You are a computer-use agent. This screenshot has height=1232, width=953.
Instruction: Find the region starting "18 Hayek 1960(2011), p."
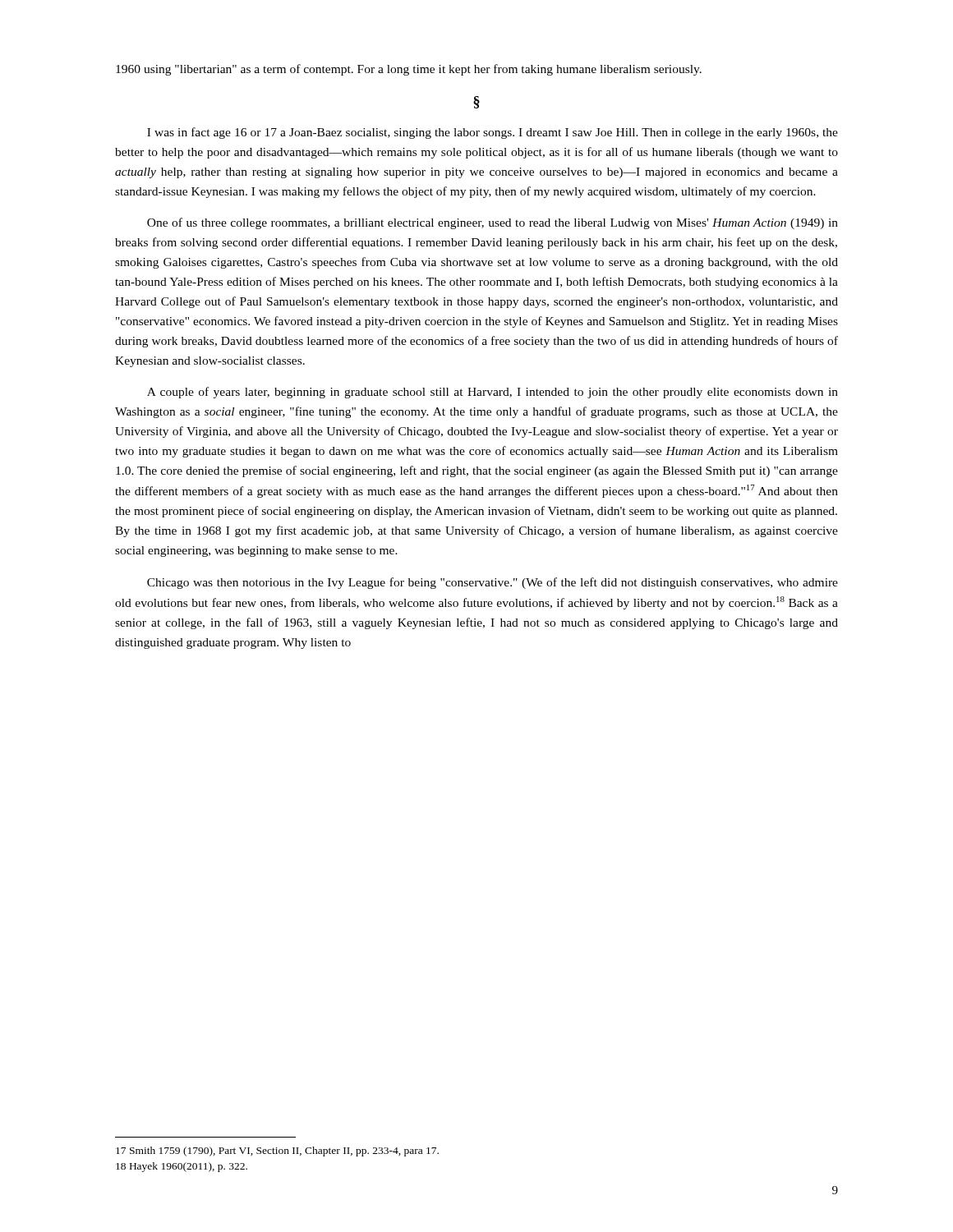pyautogui.click(x=182, y=1167)
